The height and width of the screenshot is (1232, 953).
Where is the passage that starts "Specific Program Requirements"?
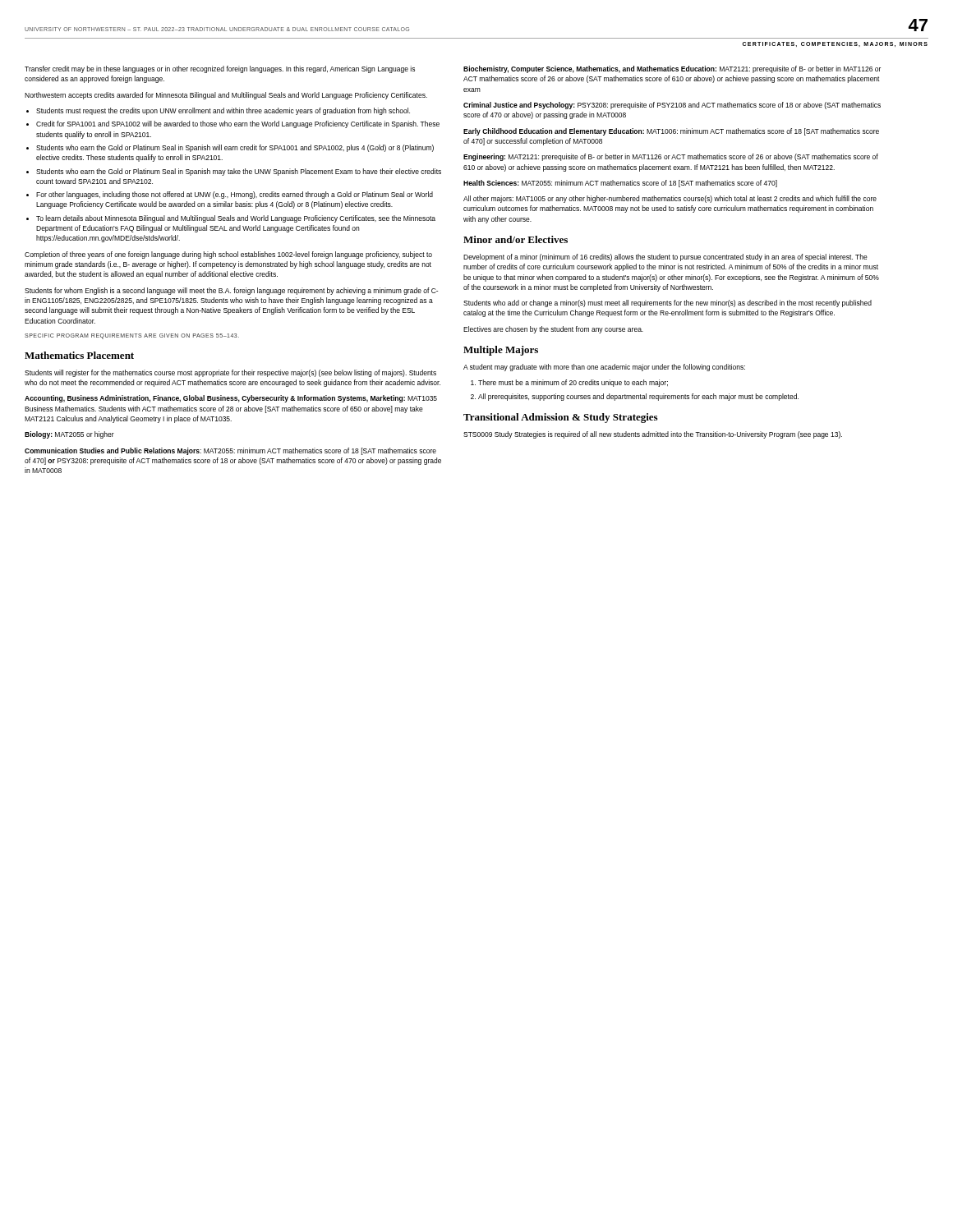point(234,336)
